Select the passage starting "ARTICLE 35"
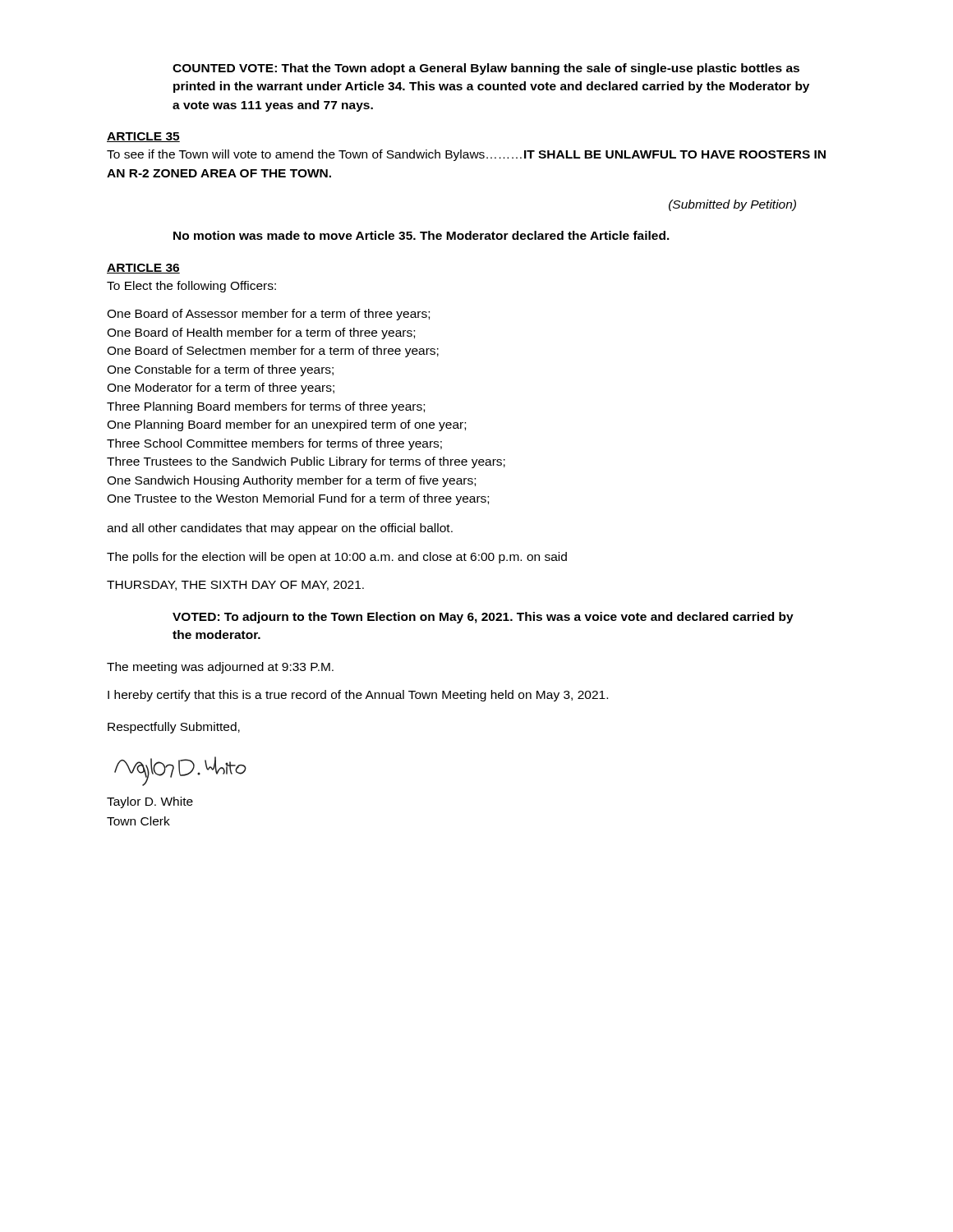 point(143,136)
